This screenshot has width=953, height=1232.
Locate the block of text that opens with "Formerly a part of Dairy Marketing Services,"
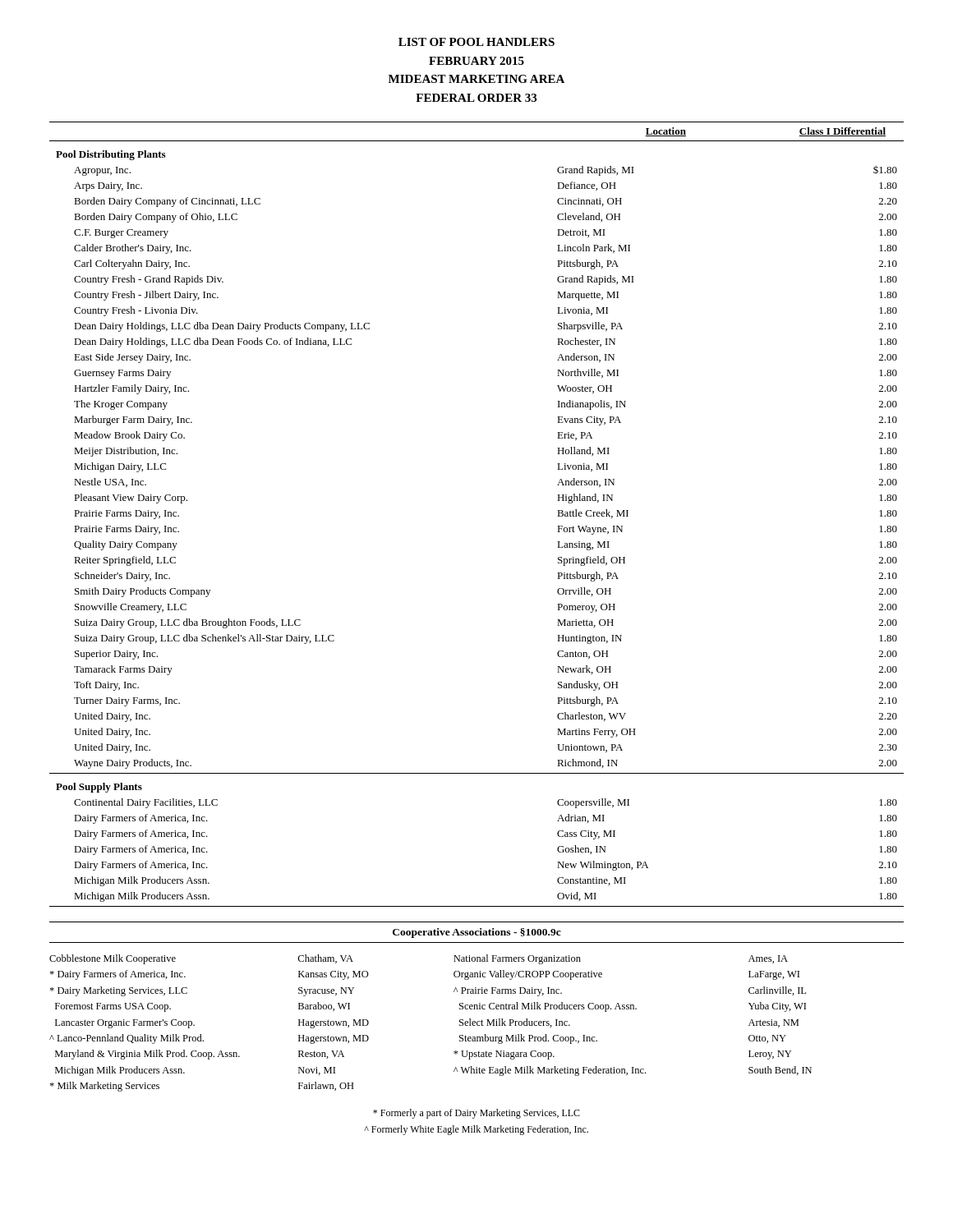476,1121
